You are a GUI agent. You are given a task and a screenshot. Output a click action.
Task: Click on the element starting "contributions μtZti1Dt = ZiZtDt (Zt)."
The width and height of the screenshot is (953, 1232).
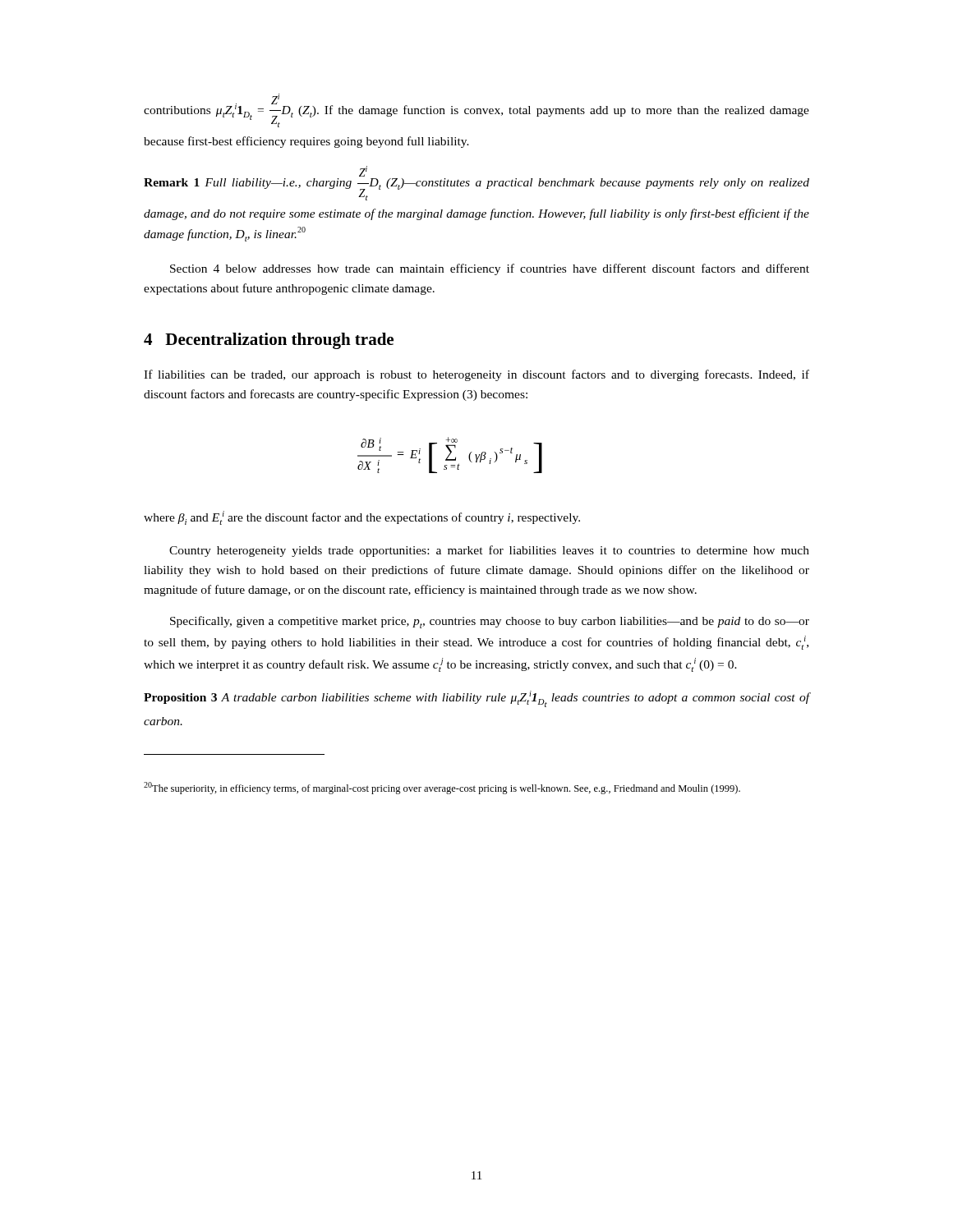476,119
